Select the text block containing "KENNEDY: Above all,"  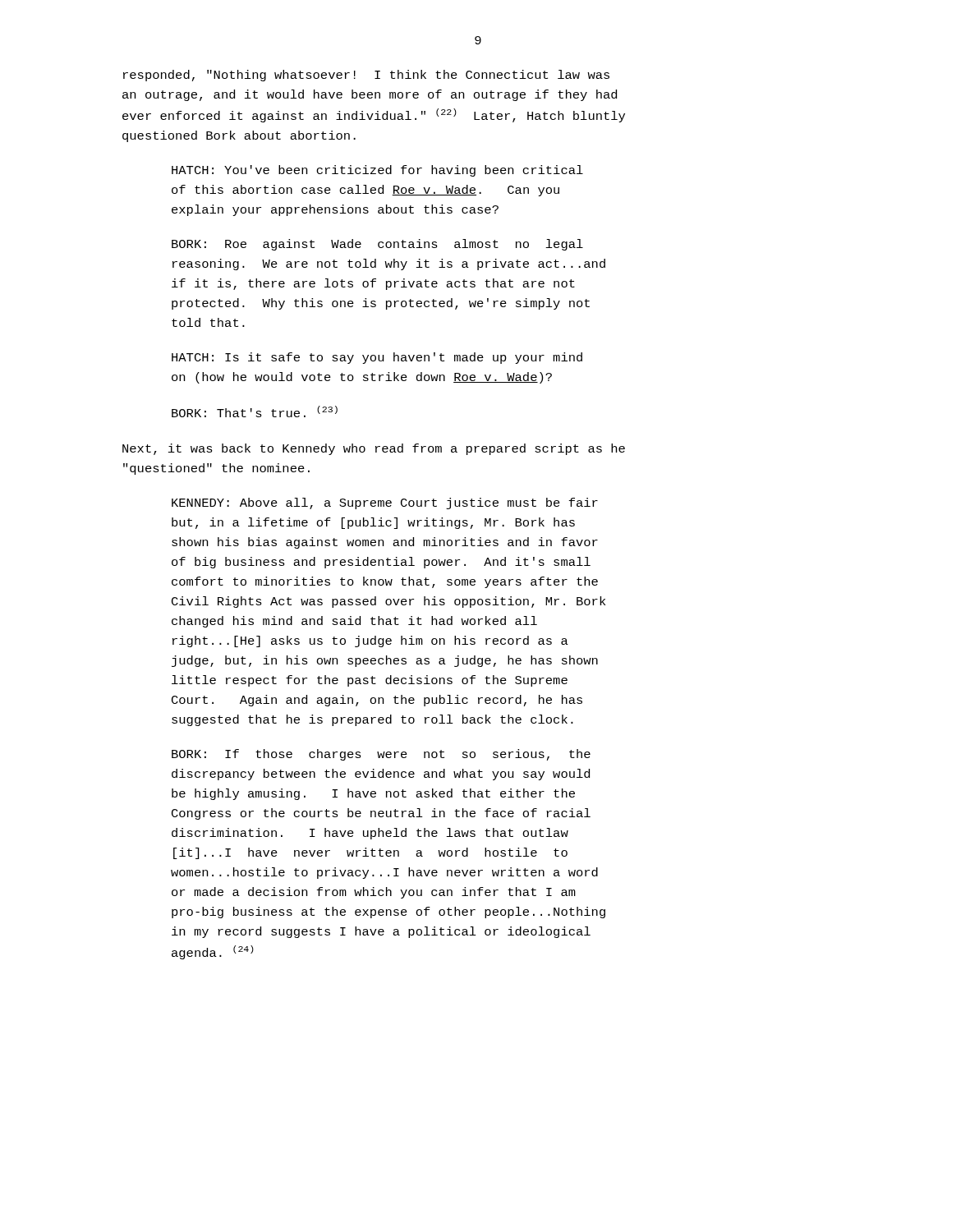tap(389, 612)
